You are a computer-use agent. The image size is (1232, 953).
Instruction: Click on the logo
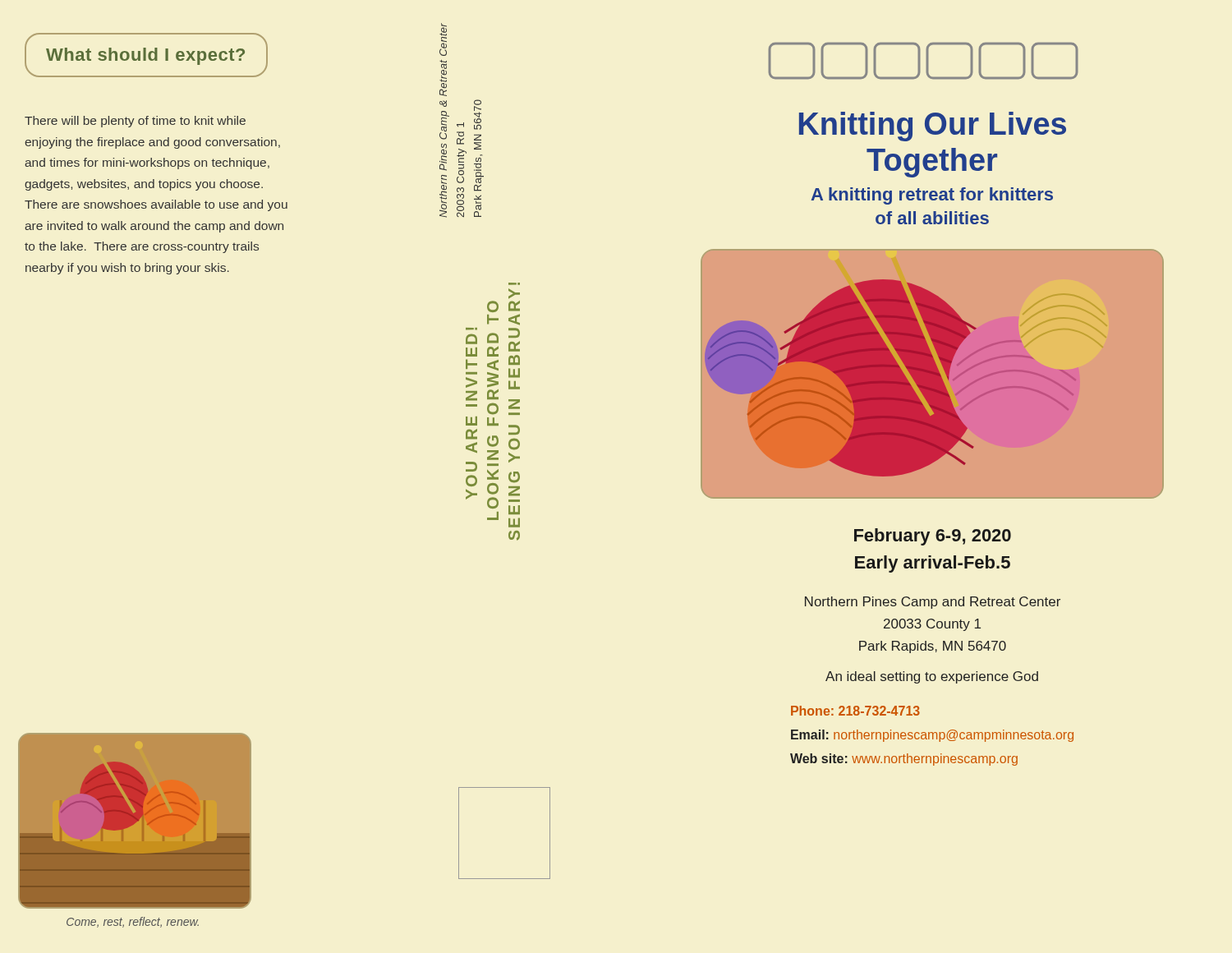click(932, 66)
